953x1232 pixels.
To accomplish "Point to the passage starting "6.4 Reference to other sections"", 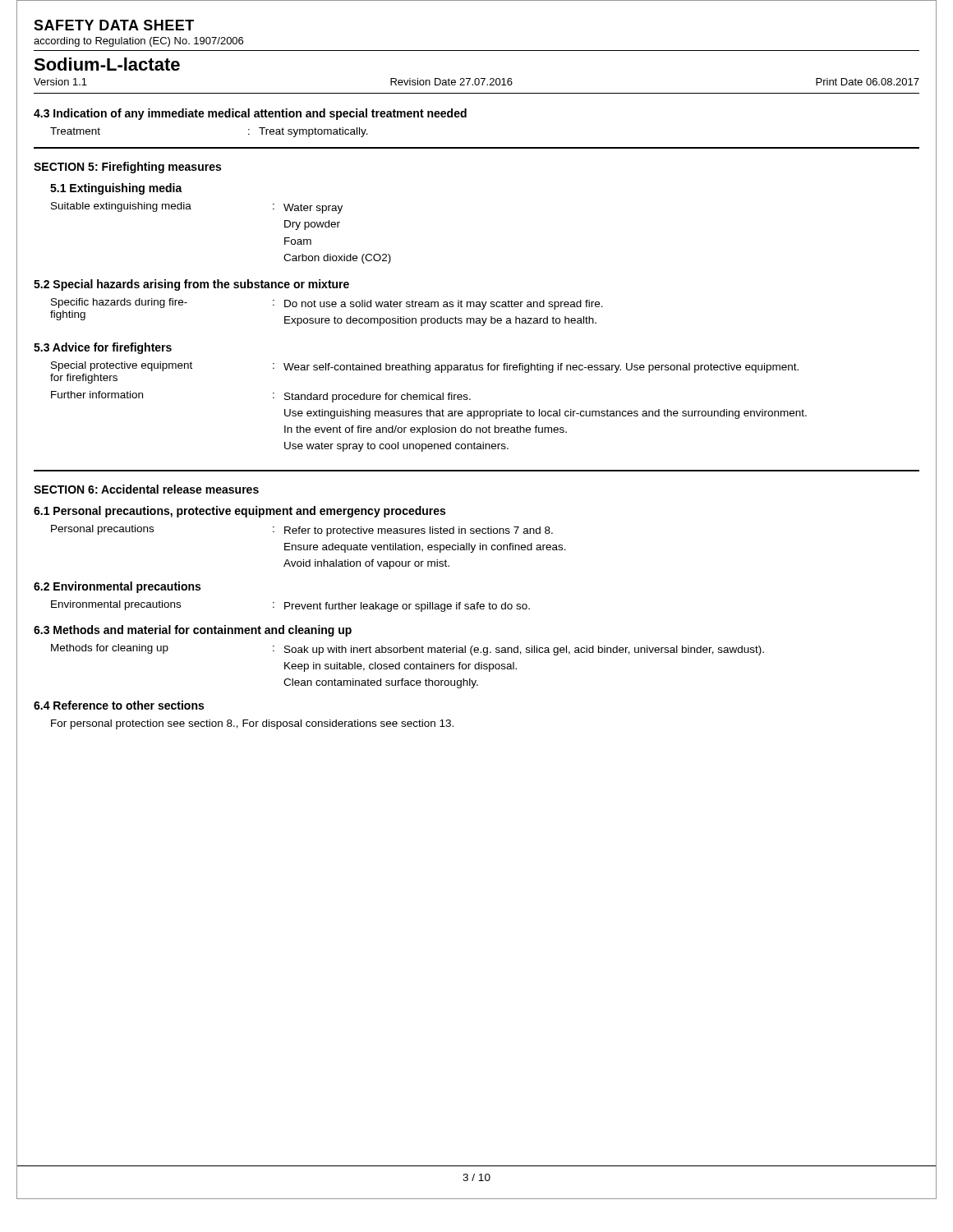I will click(x=119, y=706).
